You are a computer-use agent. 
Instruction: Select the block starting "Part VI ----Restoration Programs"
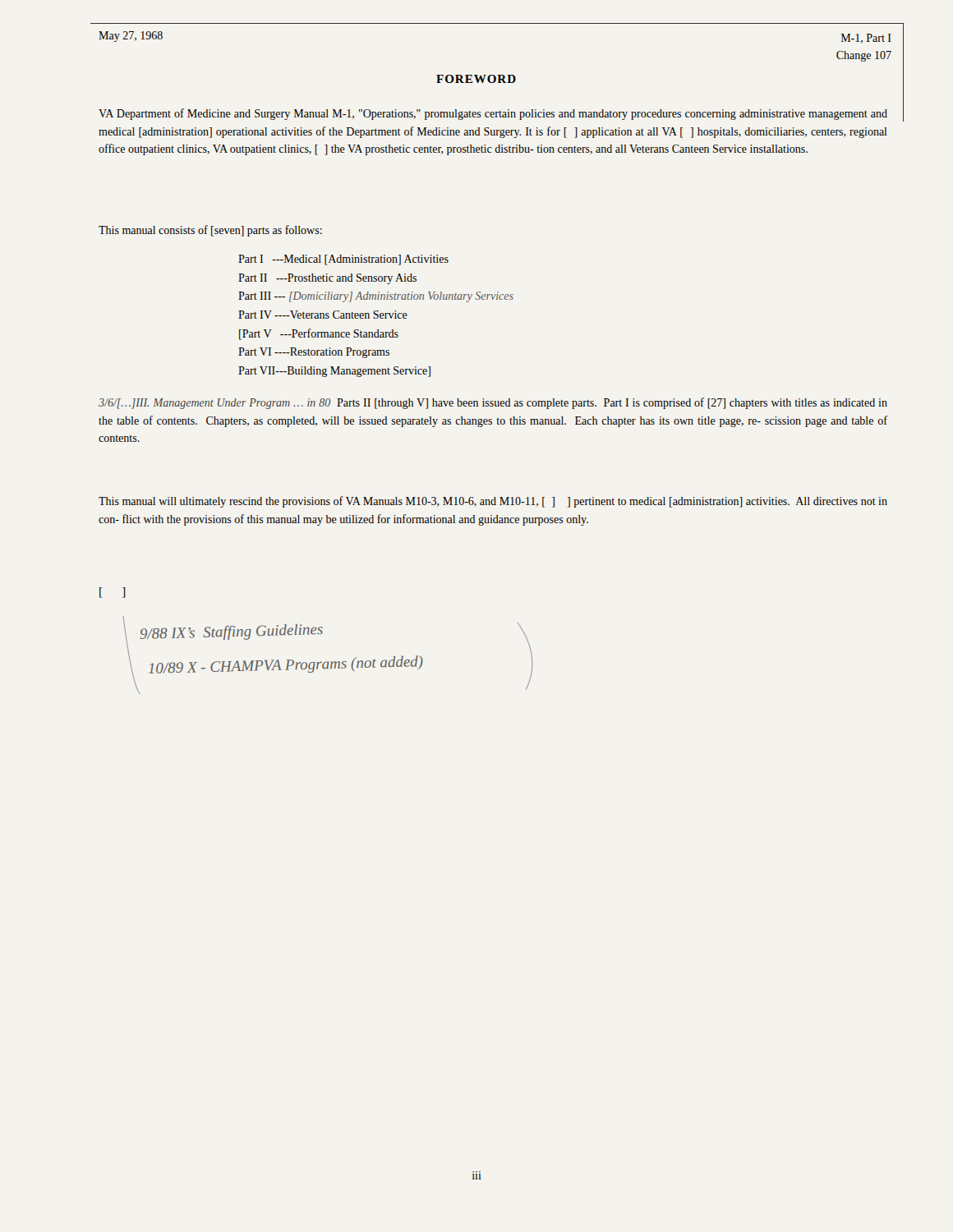tap(314, 352)
